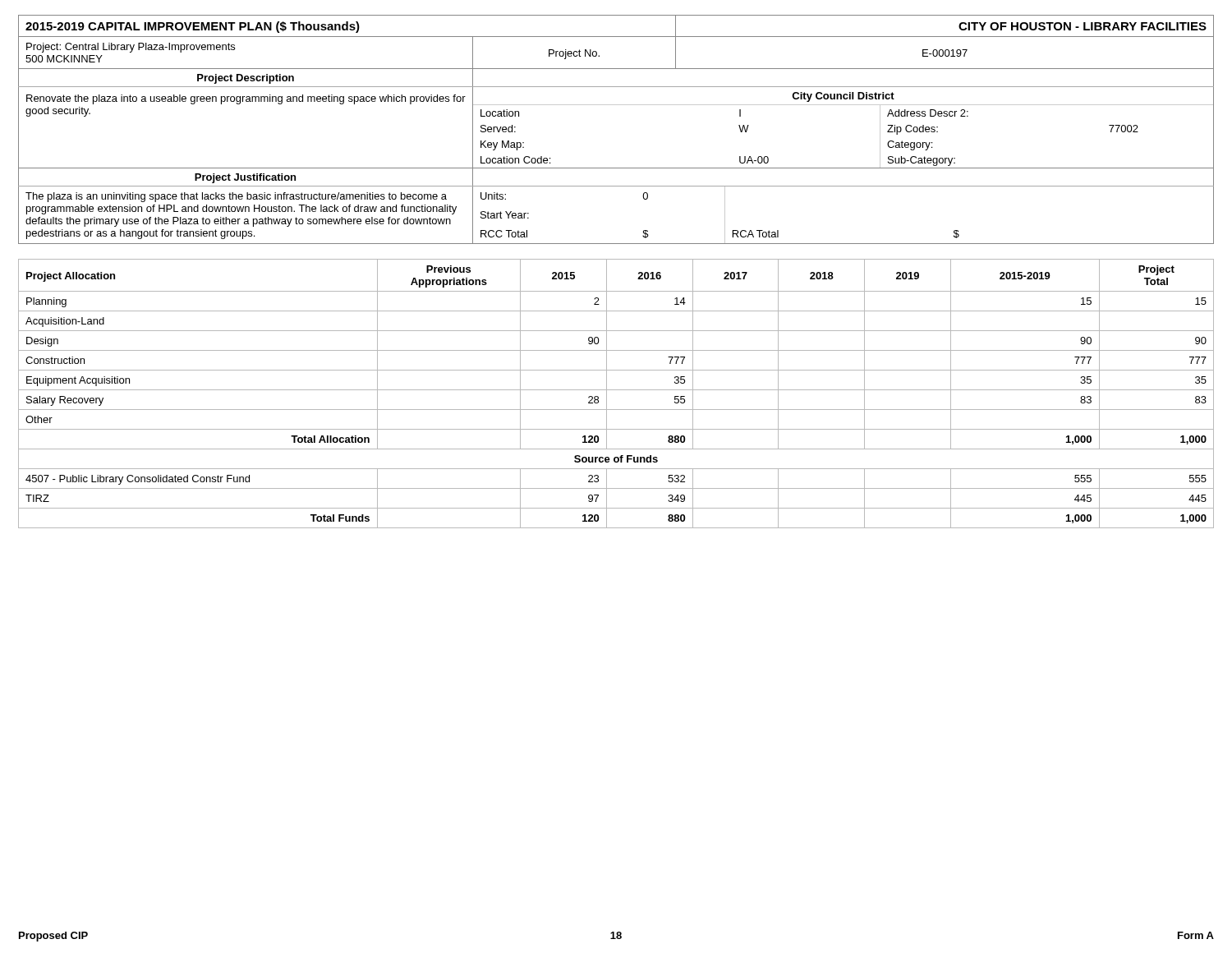Select the table that reads "Project Allocation"

click(616, 394)
